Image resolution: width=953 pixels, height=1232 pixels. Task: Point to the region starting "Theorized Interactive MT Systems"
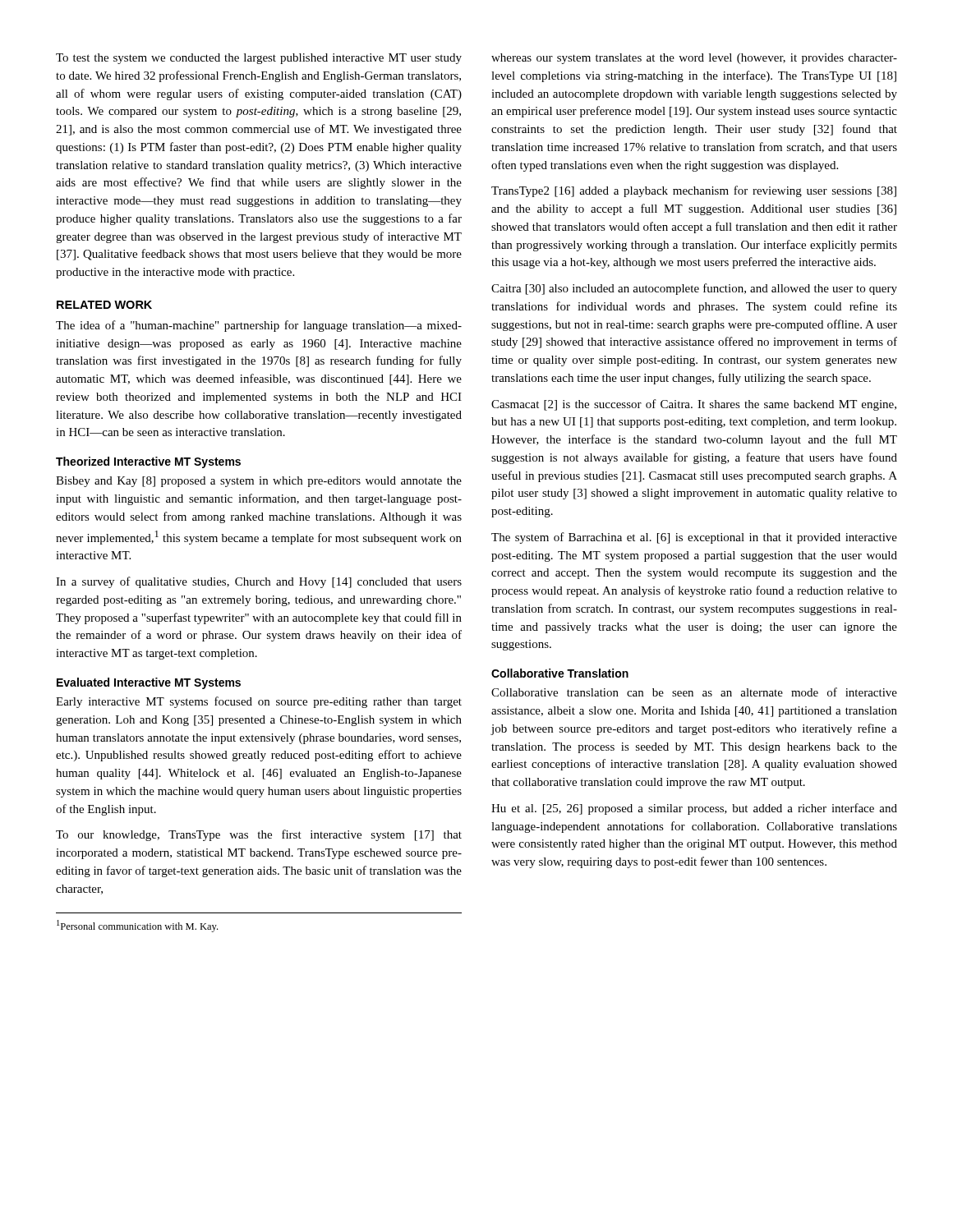click(x=148, y=462)
